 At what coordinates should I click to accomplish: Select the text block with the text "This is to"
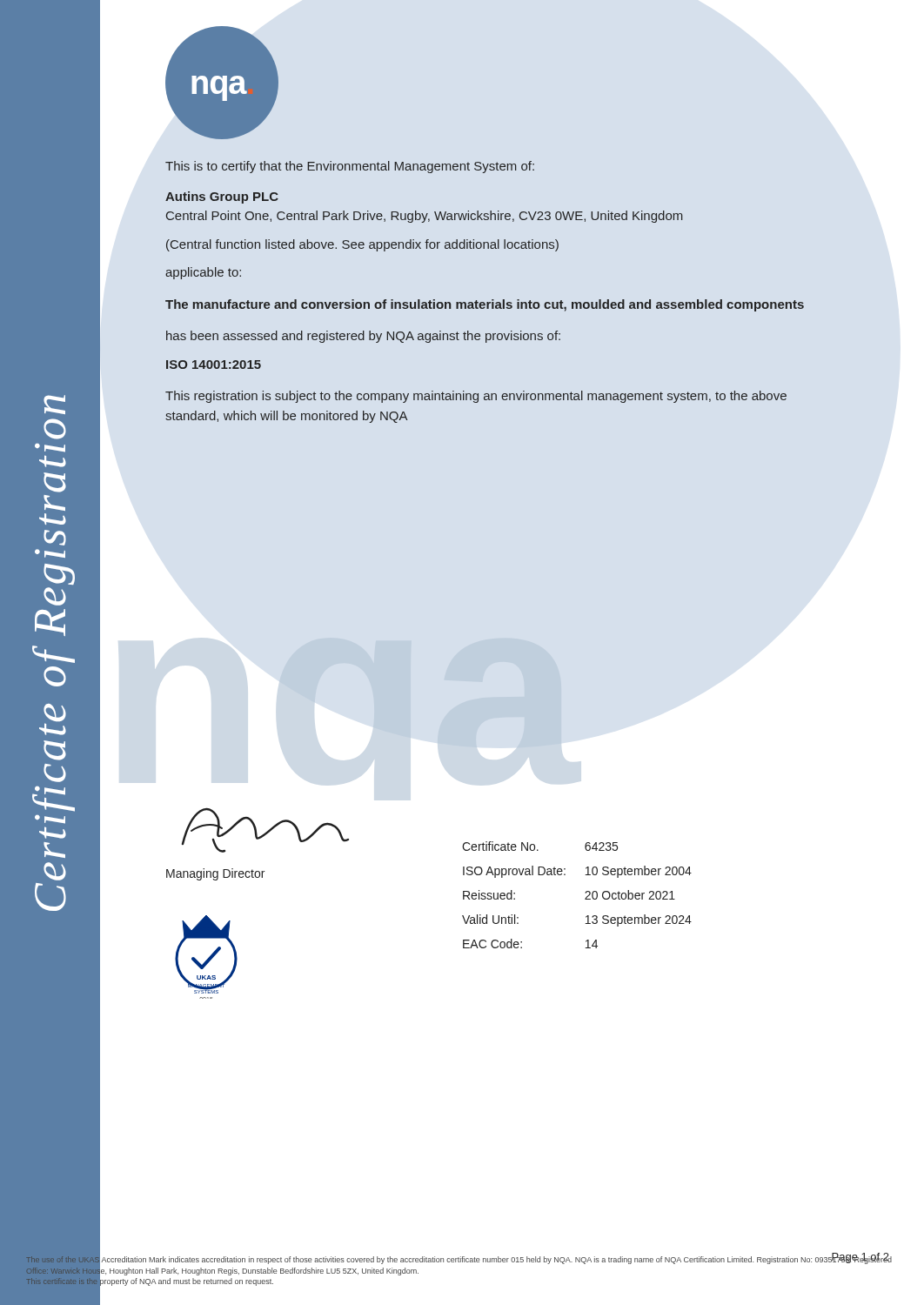[x=350, y=166]
